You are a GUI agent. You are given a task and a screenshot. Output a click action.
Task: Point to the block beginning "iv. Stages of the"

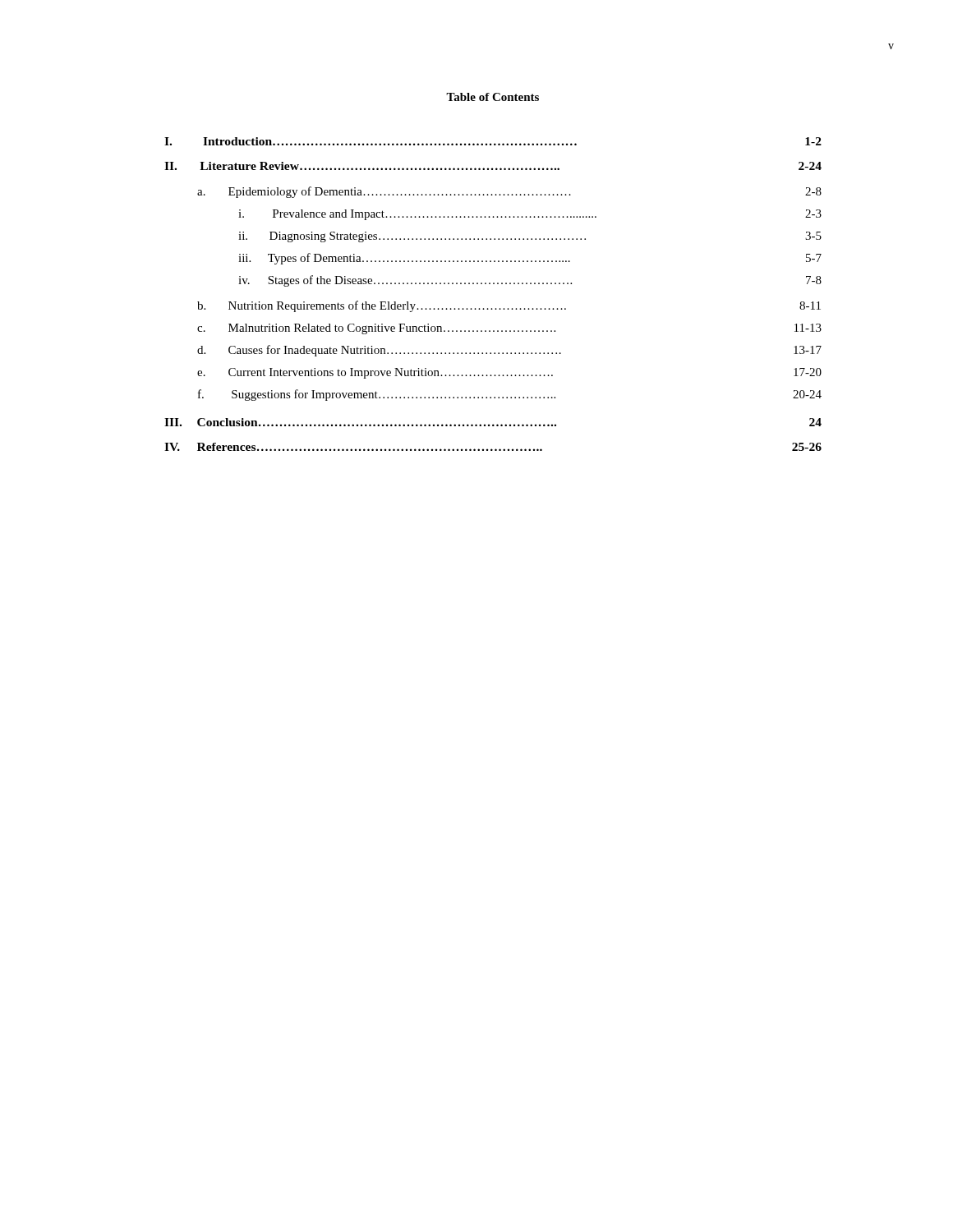pyautogui.click(x=530, y=280)
